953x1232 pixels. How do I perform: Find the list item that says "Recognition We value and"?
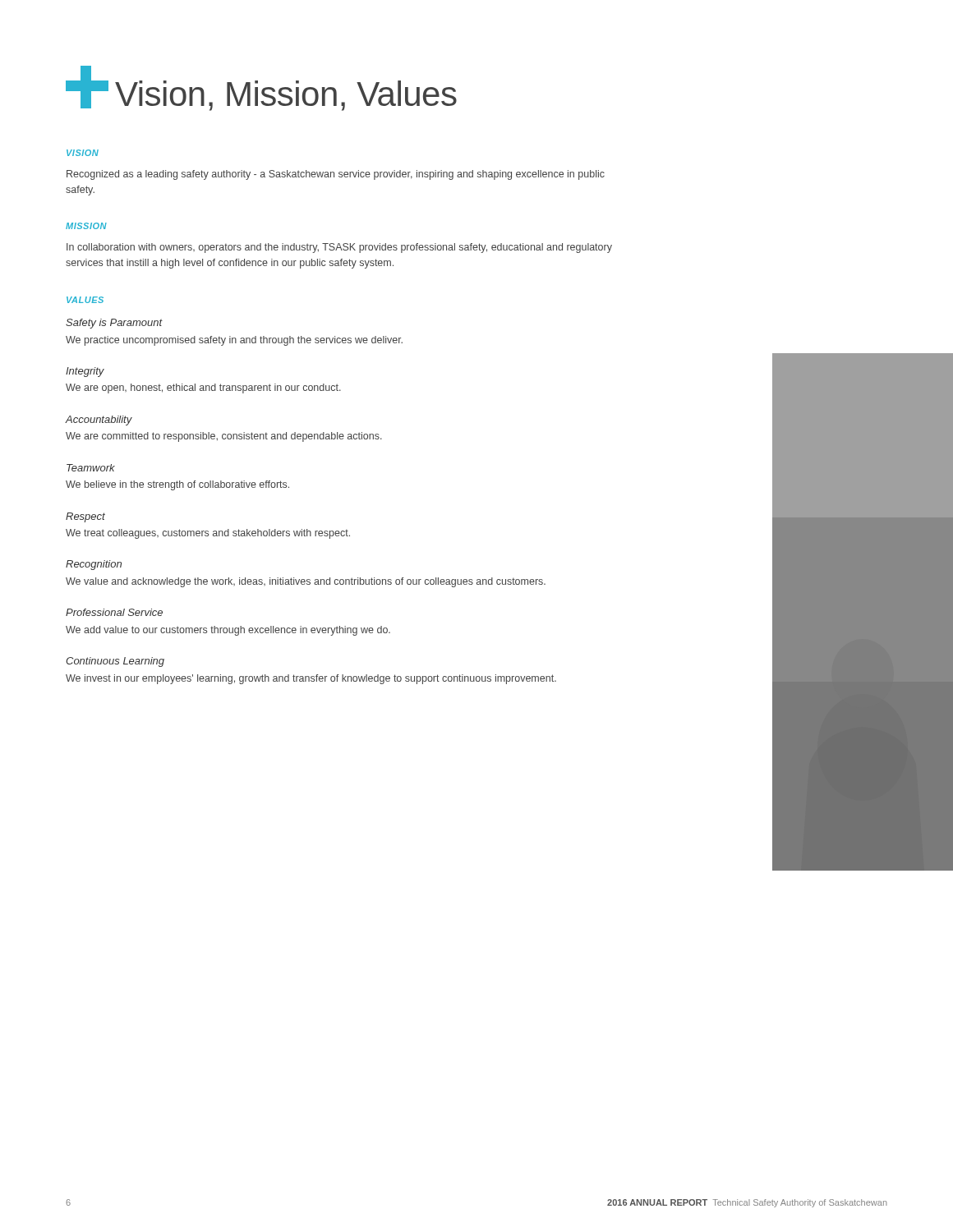[345, 573]
